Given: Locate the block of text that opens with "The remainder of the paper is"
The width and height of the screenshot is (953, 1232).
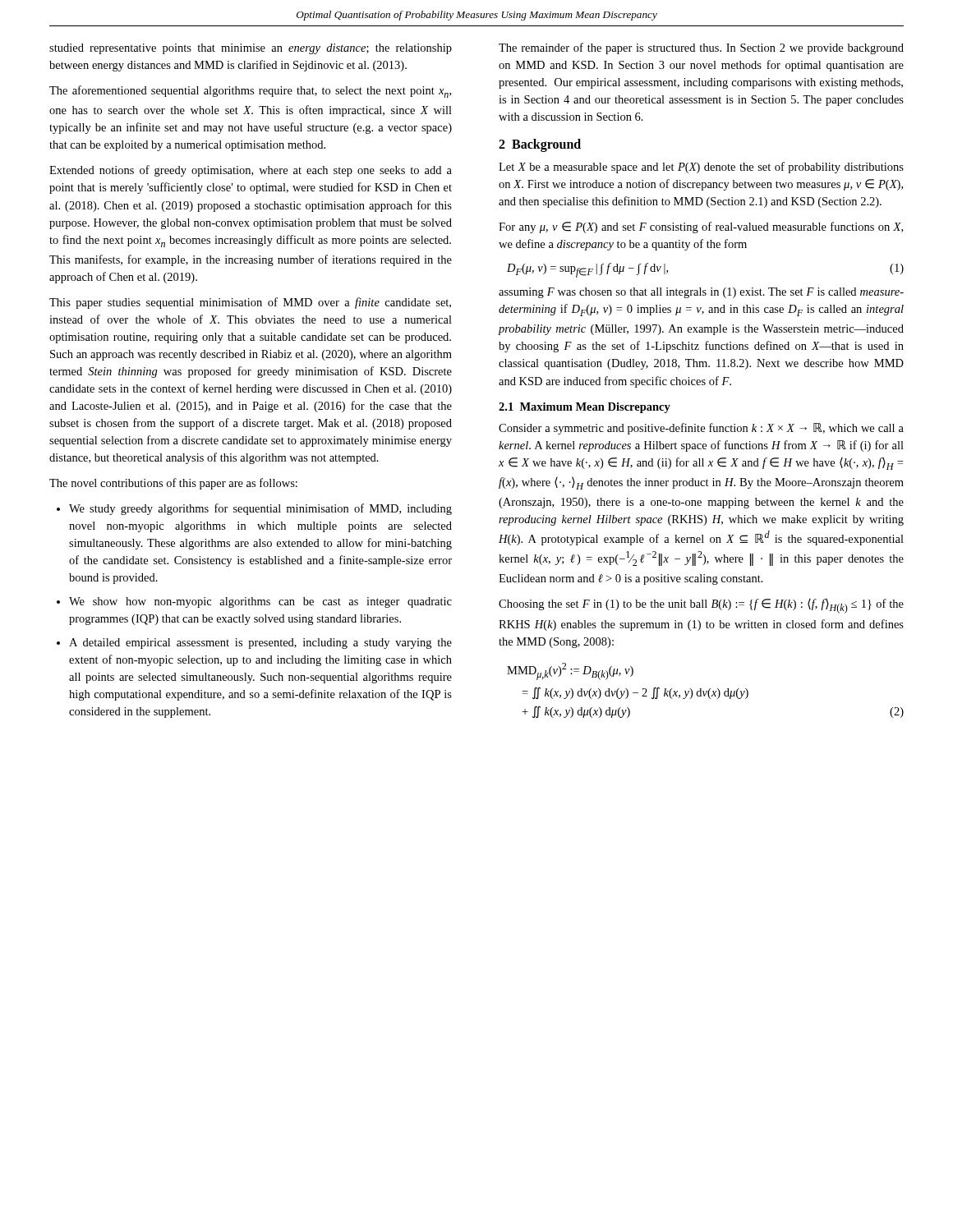Looking at the screenshot, I should 701,83.
